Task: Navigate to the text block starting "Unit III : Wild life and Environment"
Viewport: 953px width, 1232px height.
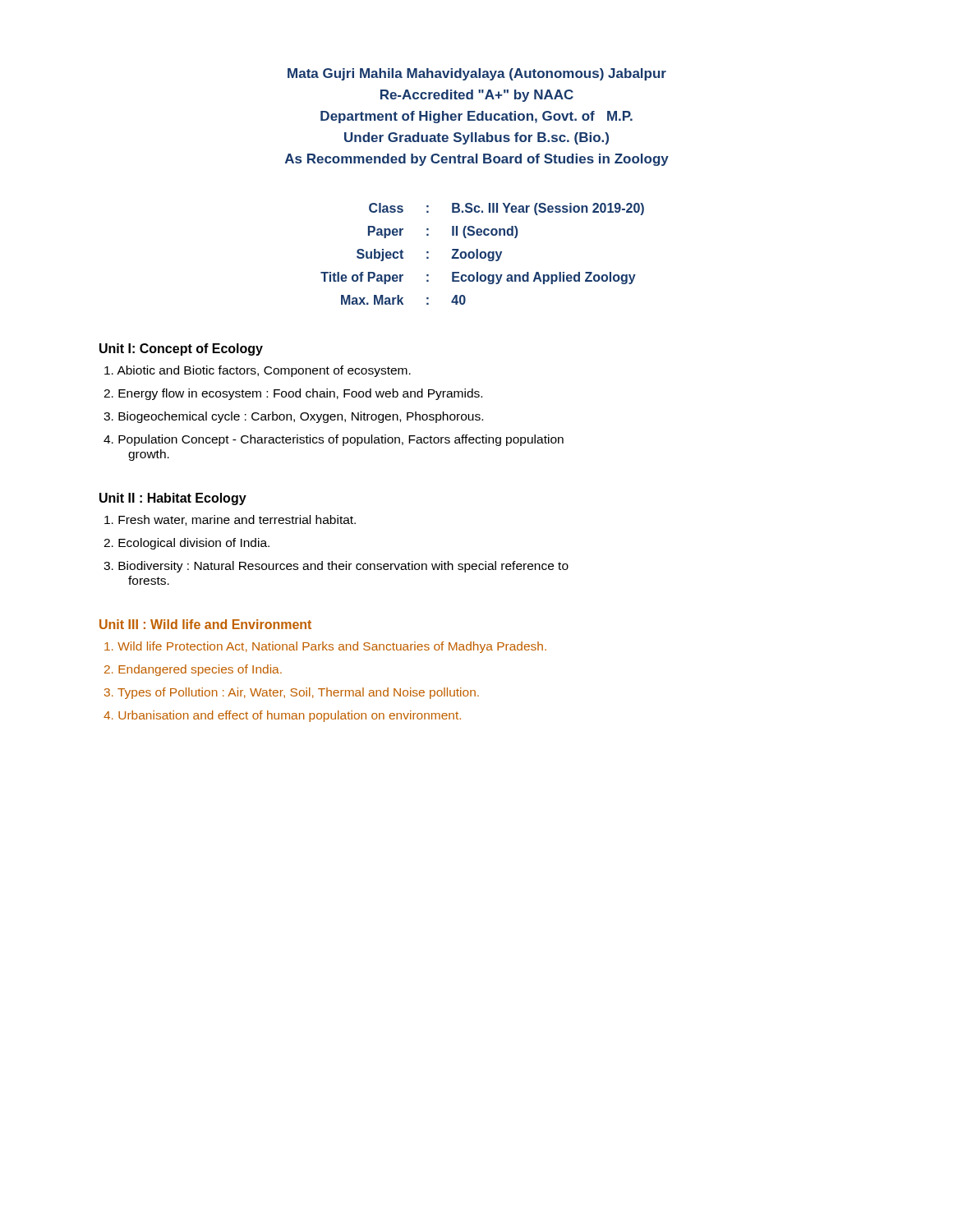Action: click(x=205, y=625)
